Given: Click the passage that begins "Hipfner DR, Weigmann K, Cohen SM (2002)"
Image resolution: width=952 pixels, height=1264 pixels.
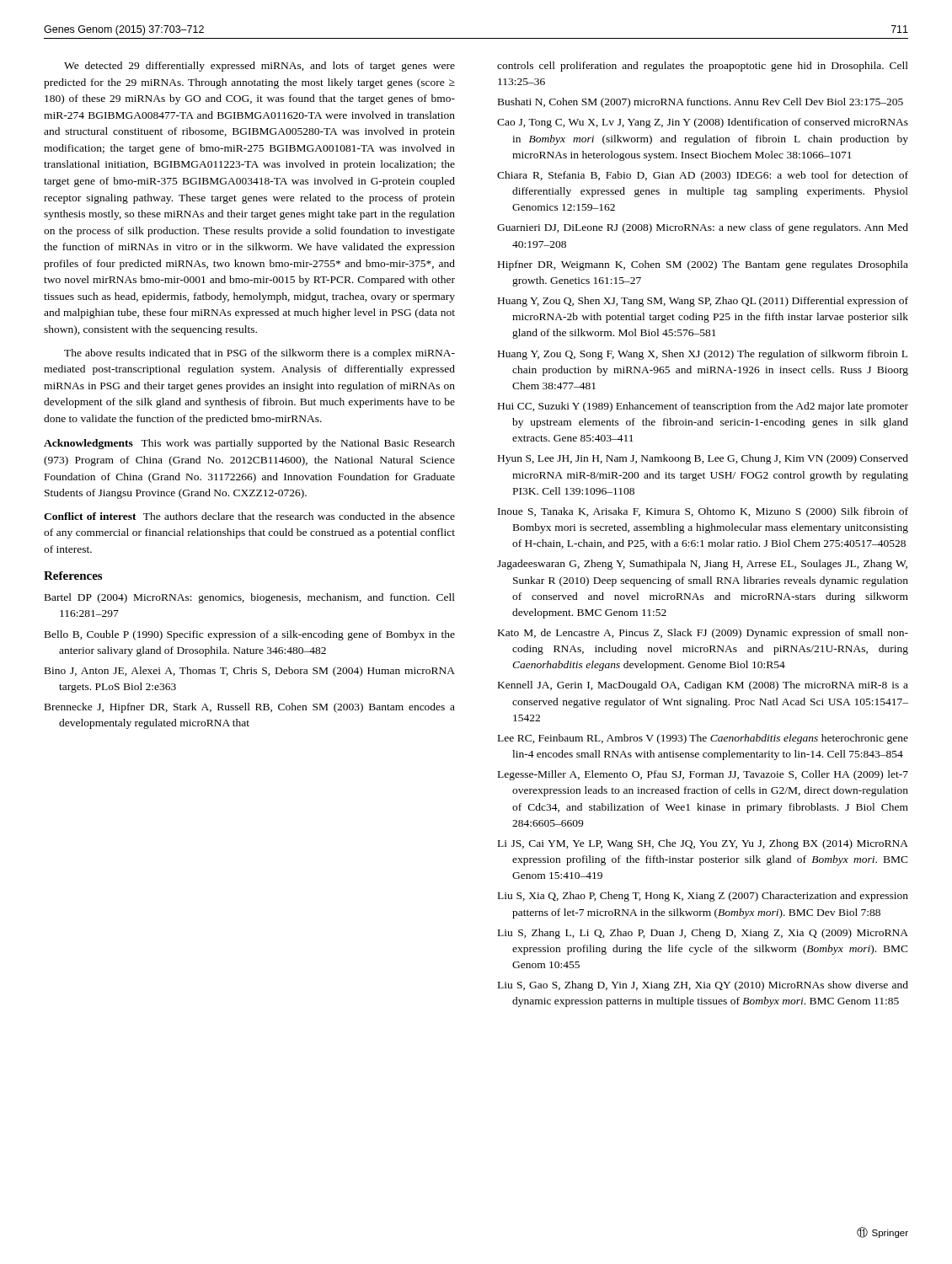Looking at the screenshot, I should pyautogui.click(x=703, y=272).
